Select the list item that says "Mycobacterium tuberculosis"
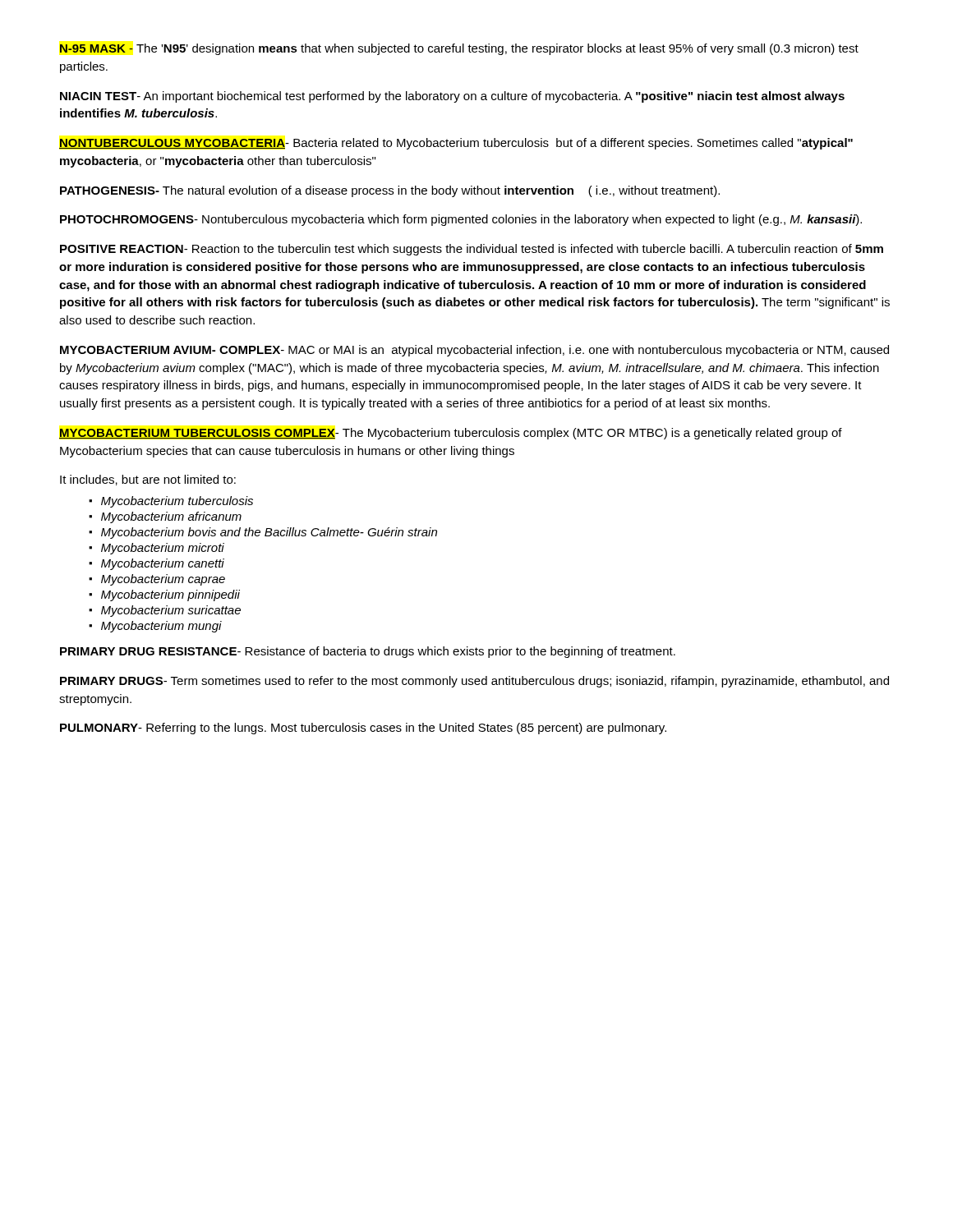 pyautogui.click(x=177, y=501)
